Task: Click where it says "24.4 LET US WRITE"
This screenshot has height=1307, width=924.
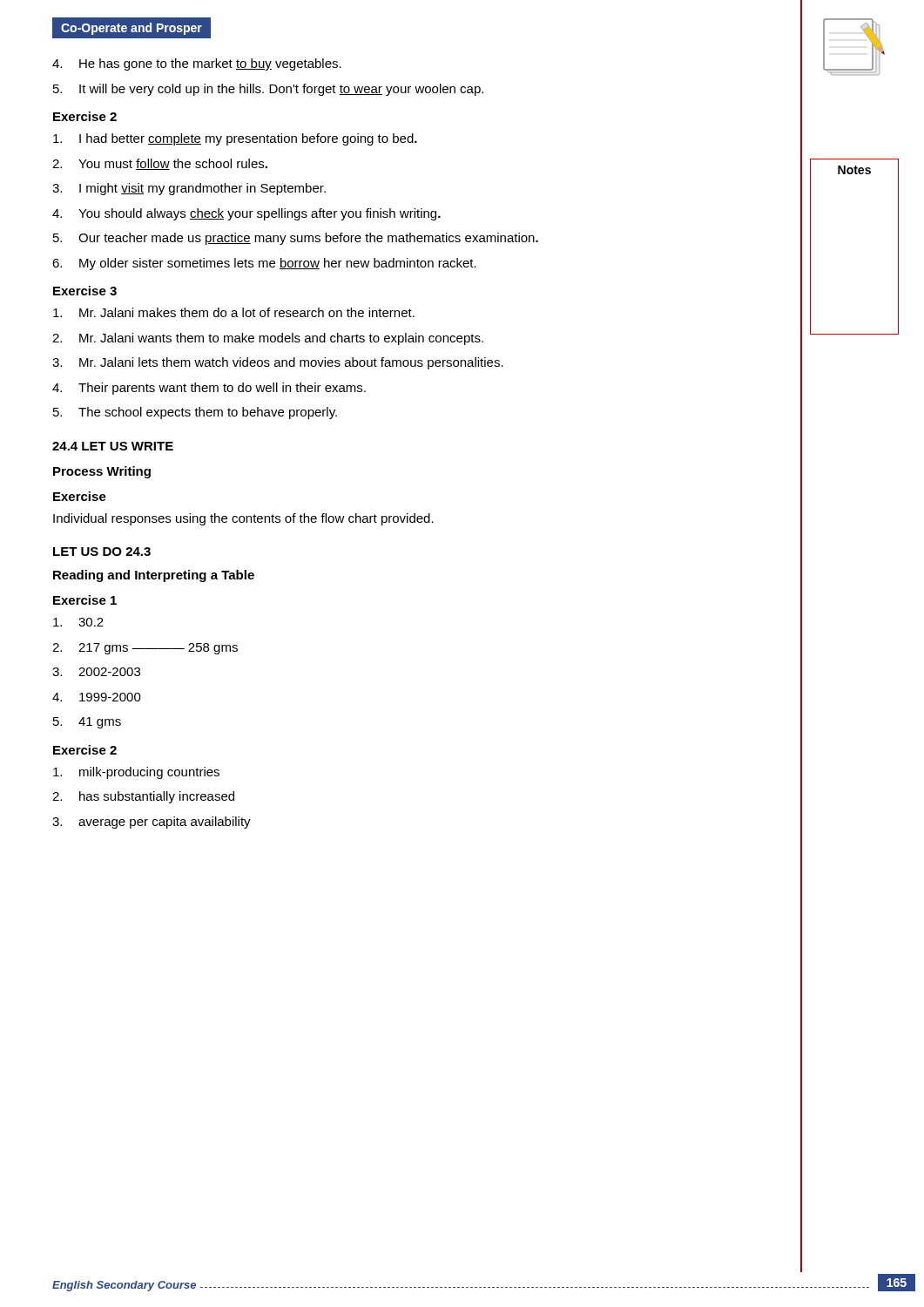Action: (113, 445)
